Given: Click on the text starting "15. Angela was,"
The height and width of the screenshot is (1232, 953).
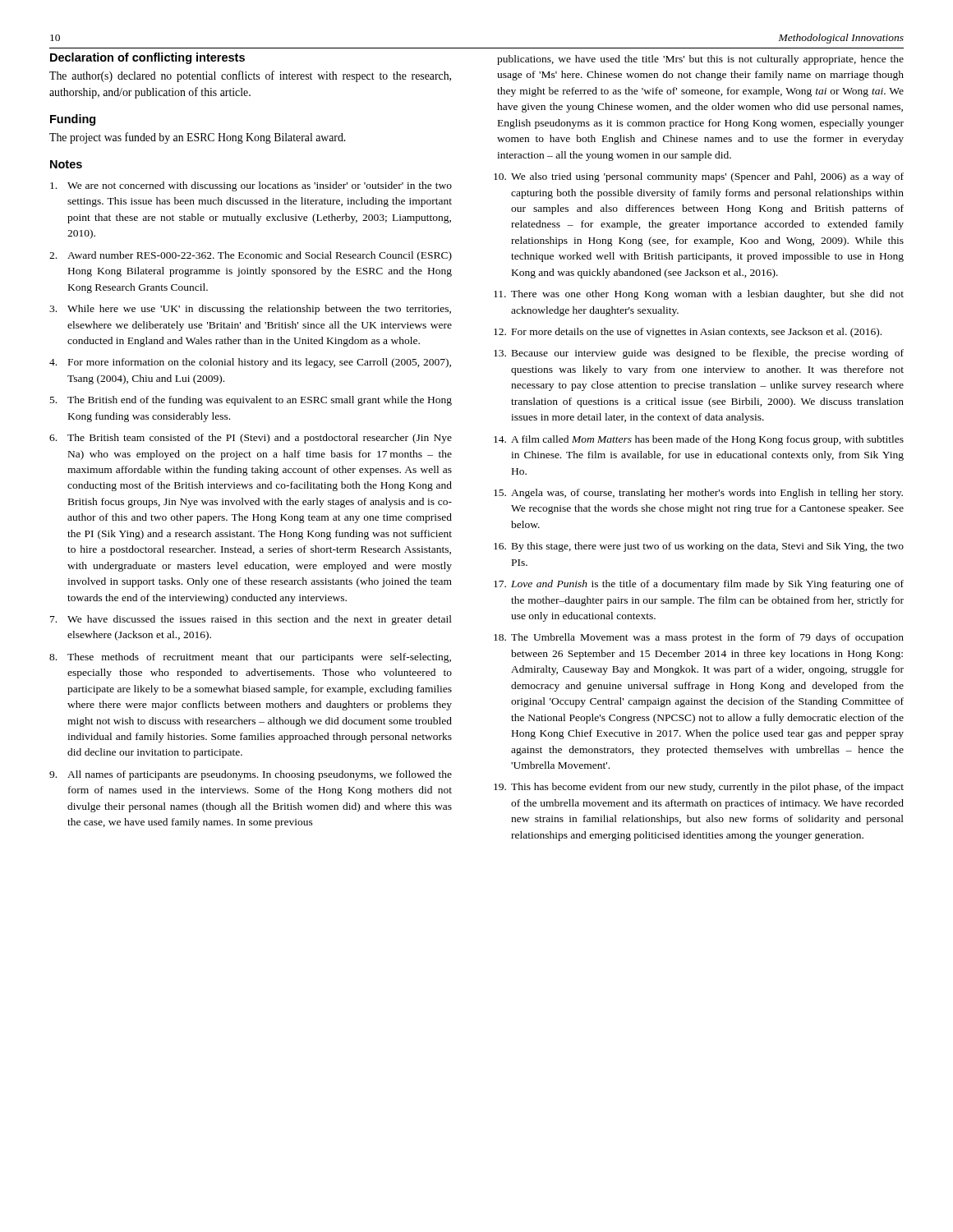Looking at the screenshot, I should [698, 509].
